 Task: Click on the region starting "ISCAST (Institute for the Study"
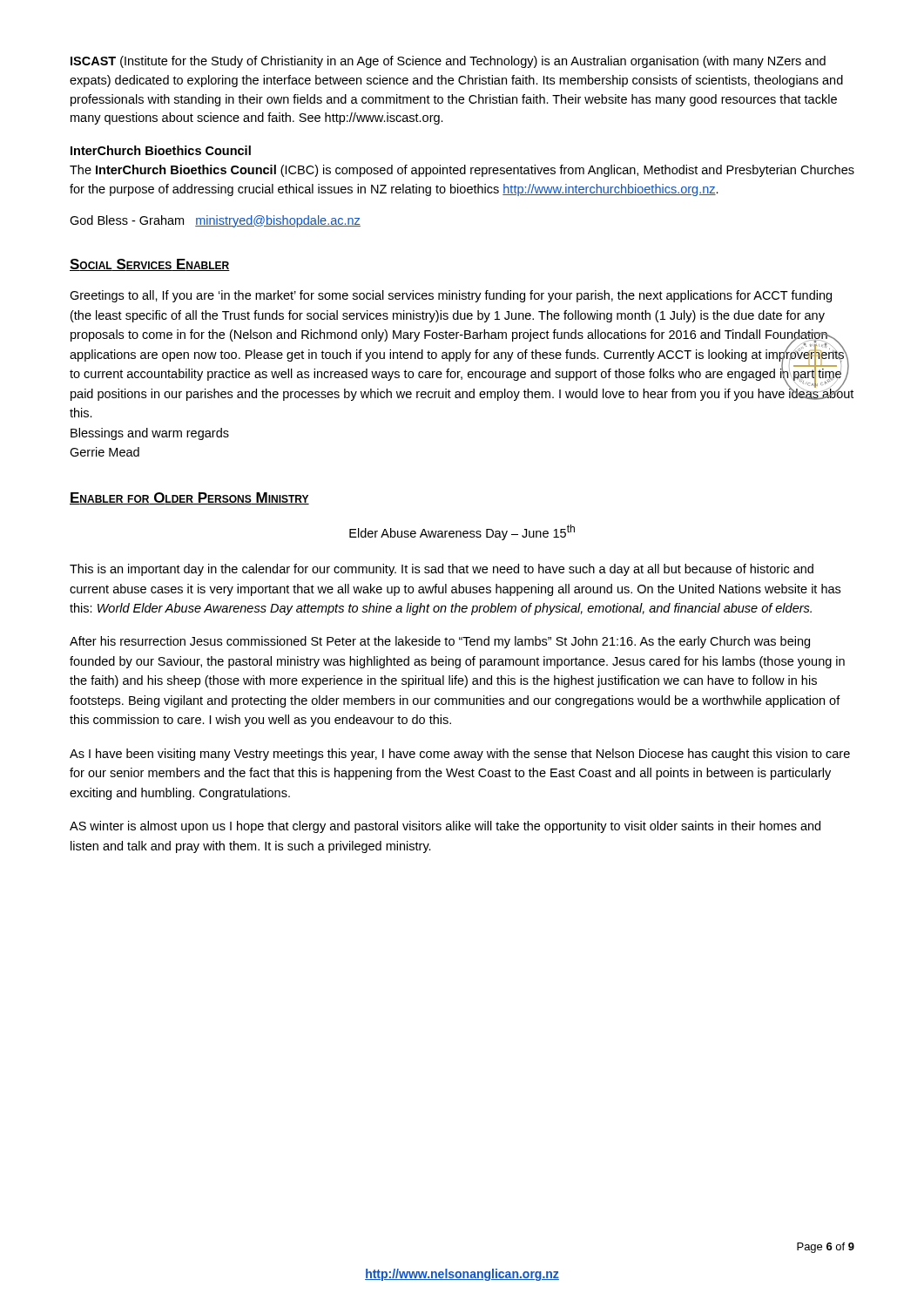(456, 89)
